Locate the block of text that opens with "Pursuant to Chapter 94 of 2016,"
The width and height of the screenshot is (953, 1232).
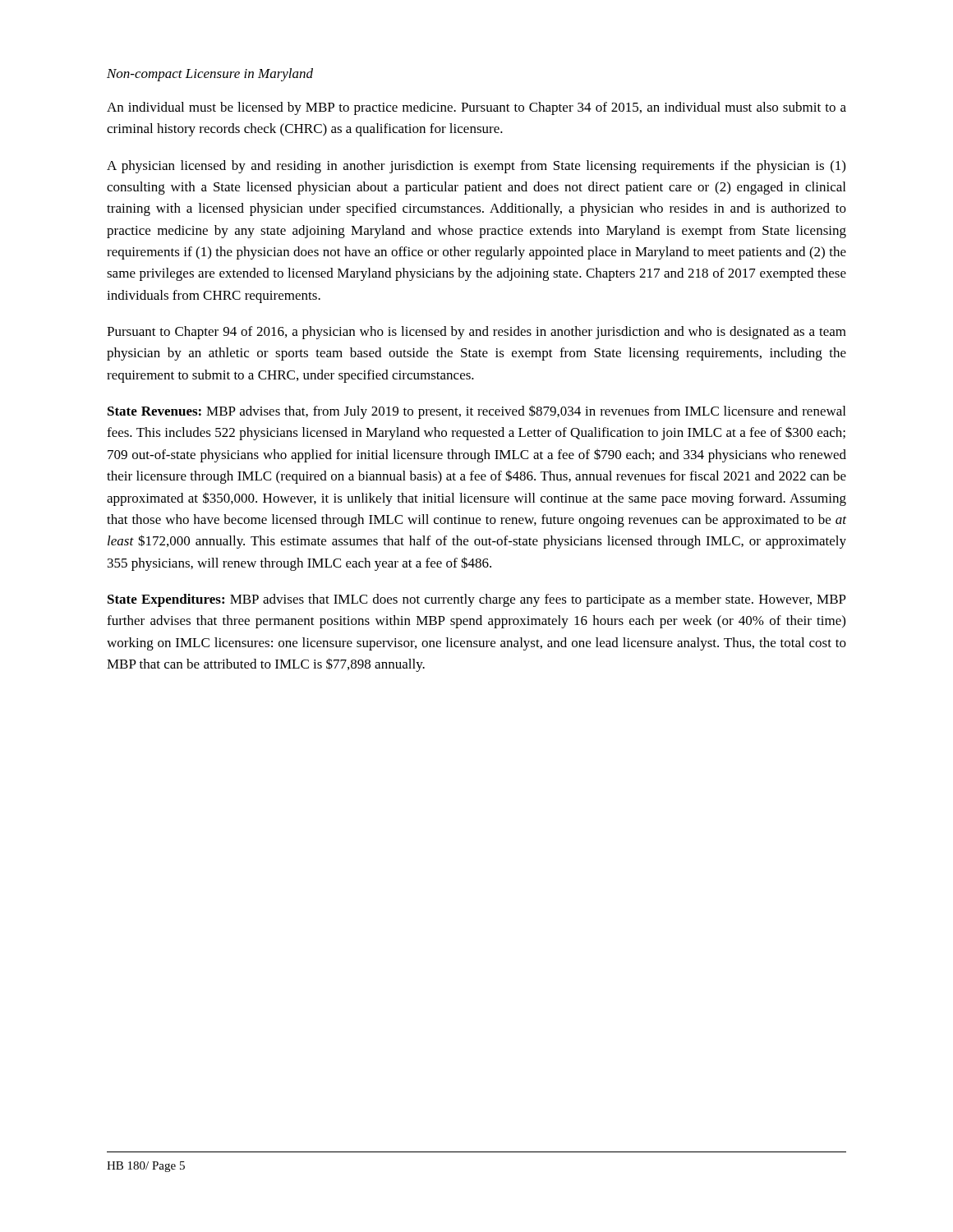[476, 353]
